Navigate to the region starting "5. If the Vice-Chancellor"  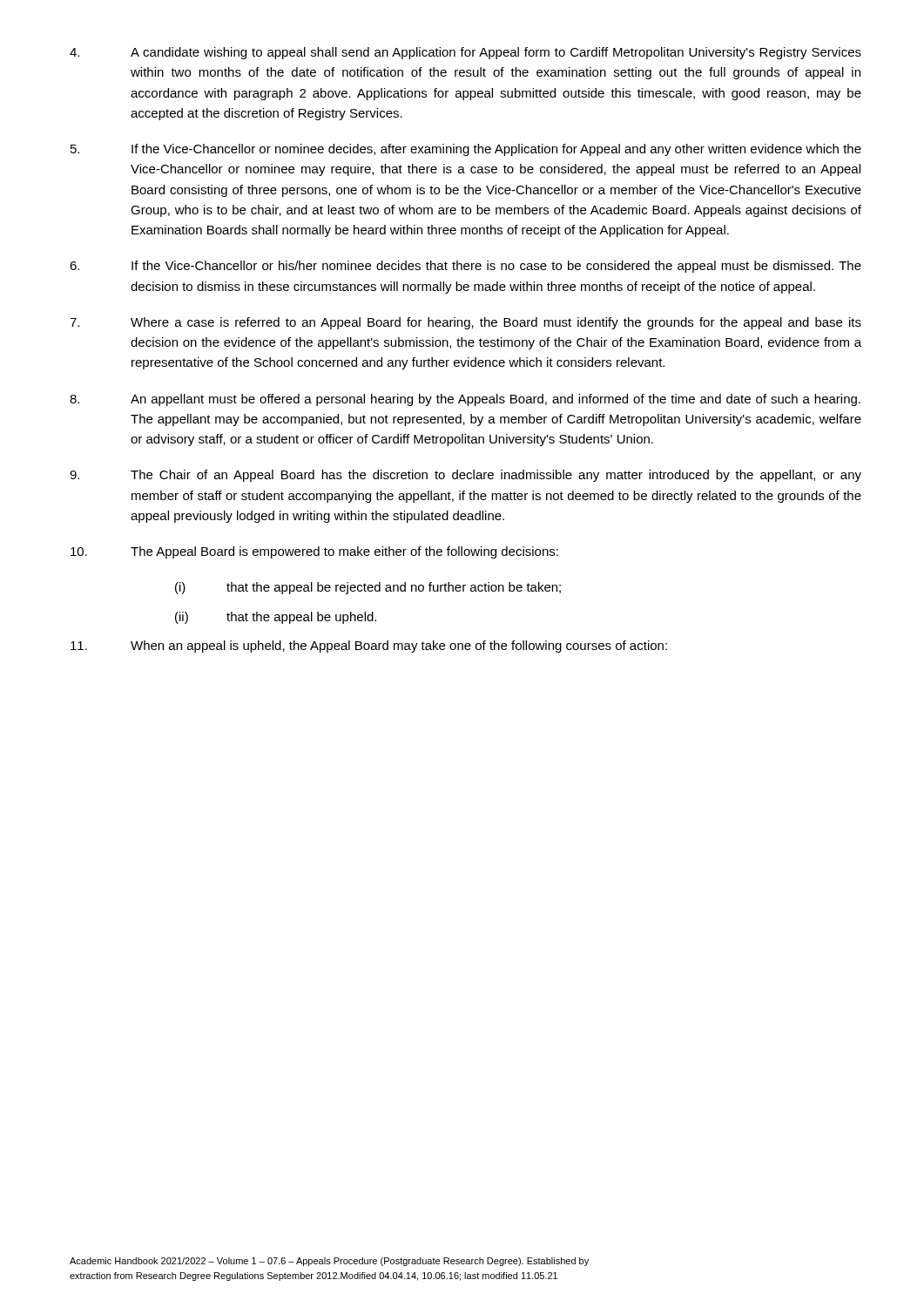point(465,189)
